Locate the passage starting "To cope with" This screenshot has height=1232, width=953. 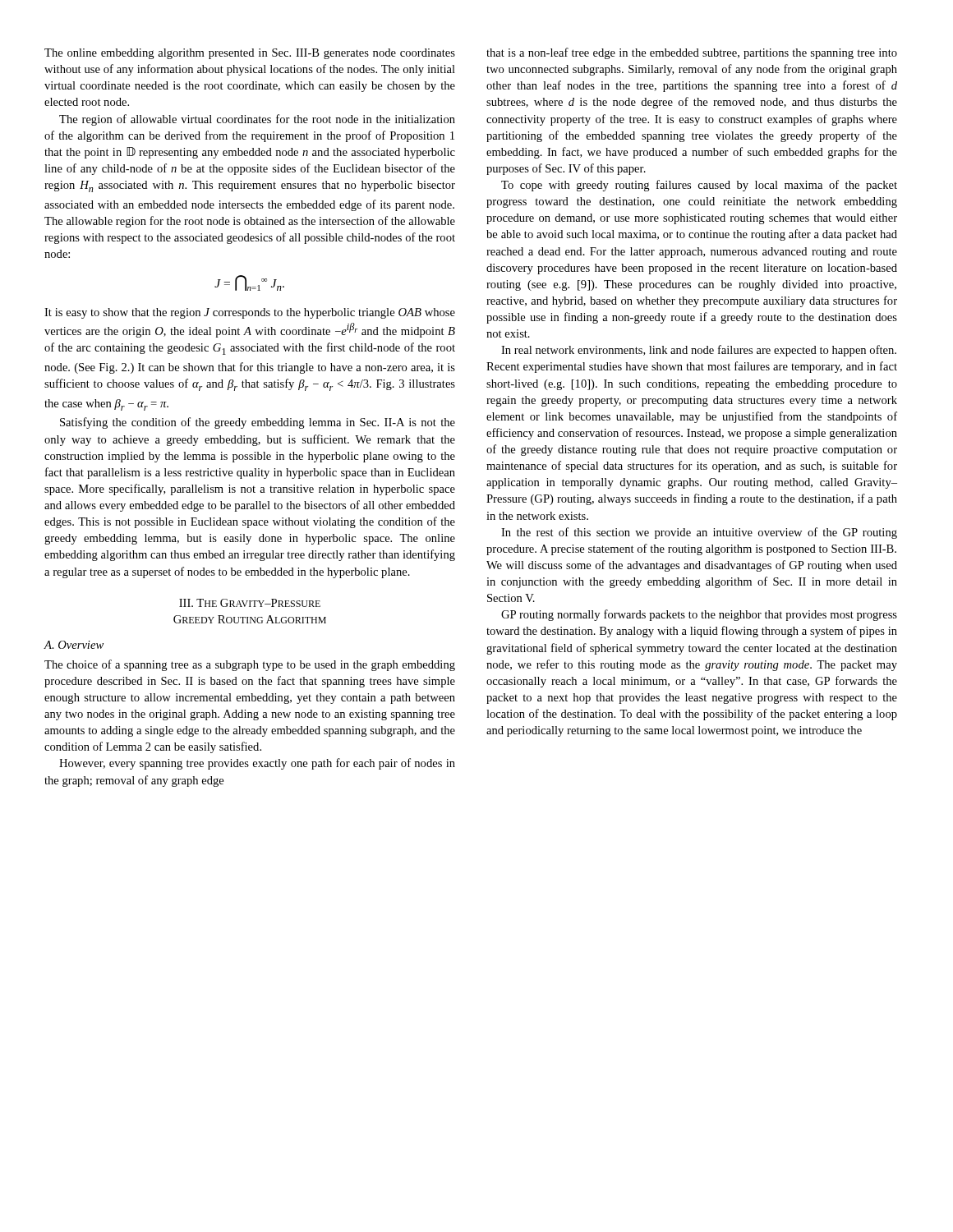[692, 259]
